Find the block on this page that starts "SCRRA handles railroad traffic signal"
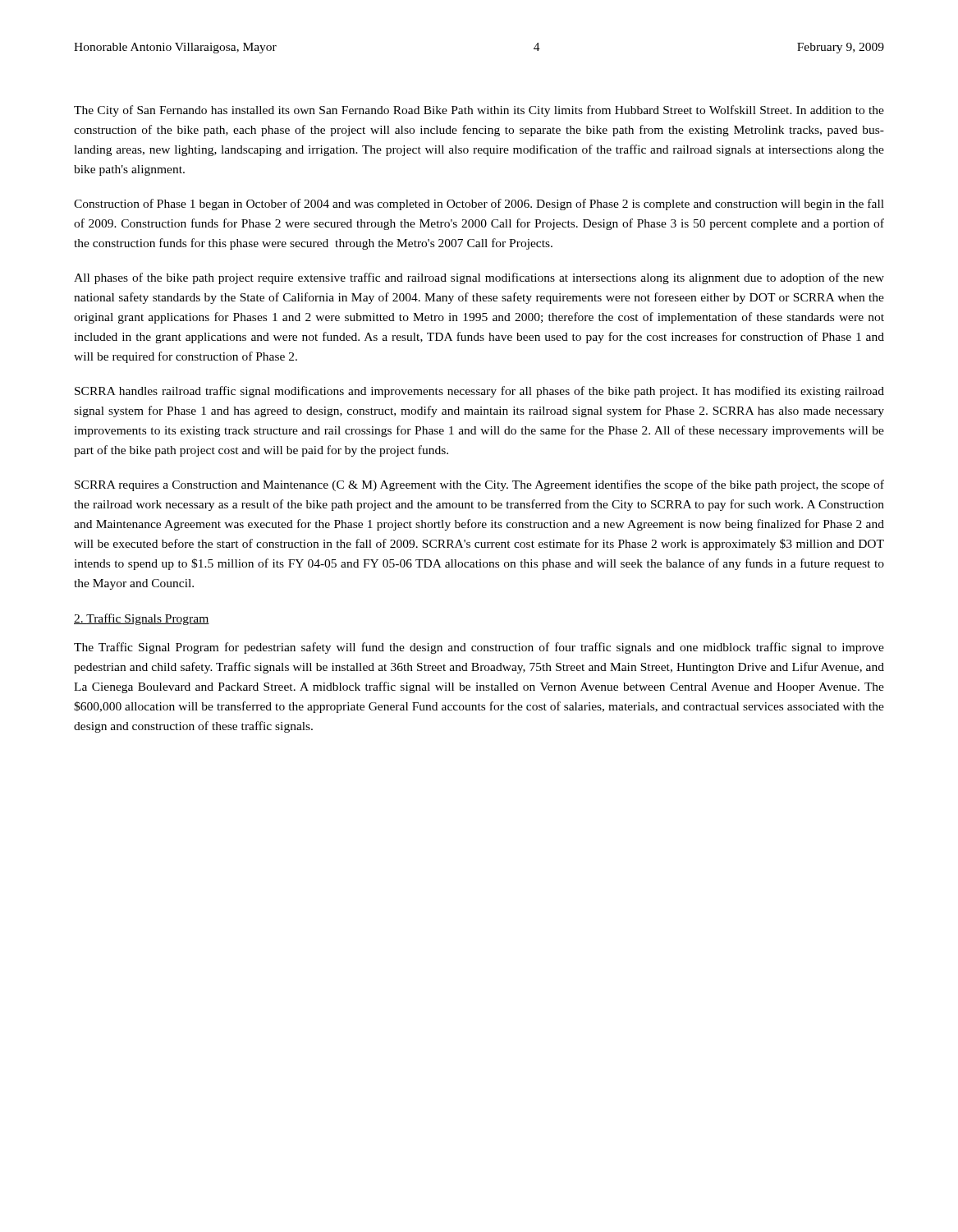The height and width of the screenshot is (1232, 958). (479, 420)
